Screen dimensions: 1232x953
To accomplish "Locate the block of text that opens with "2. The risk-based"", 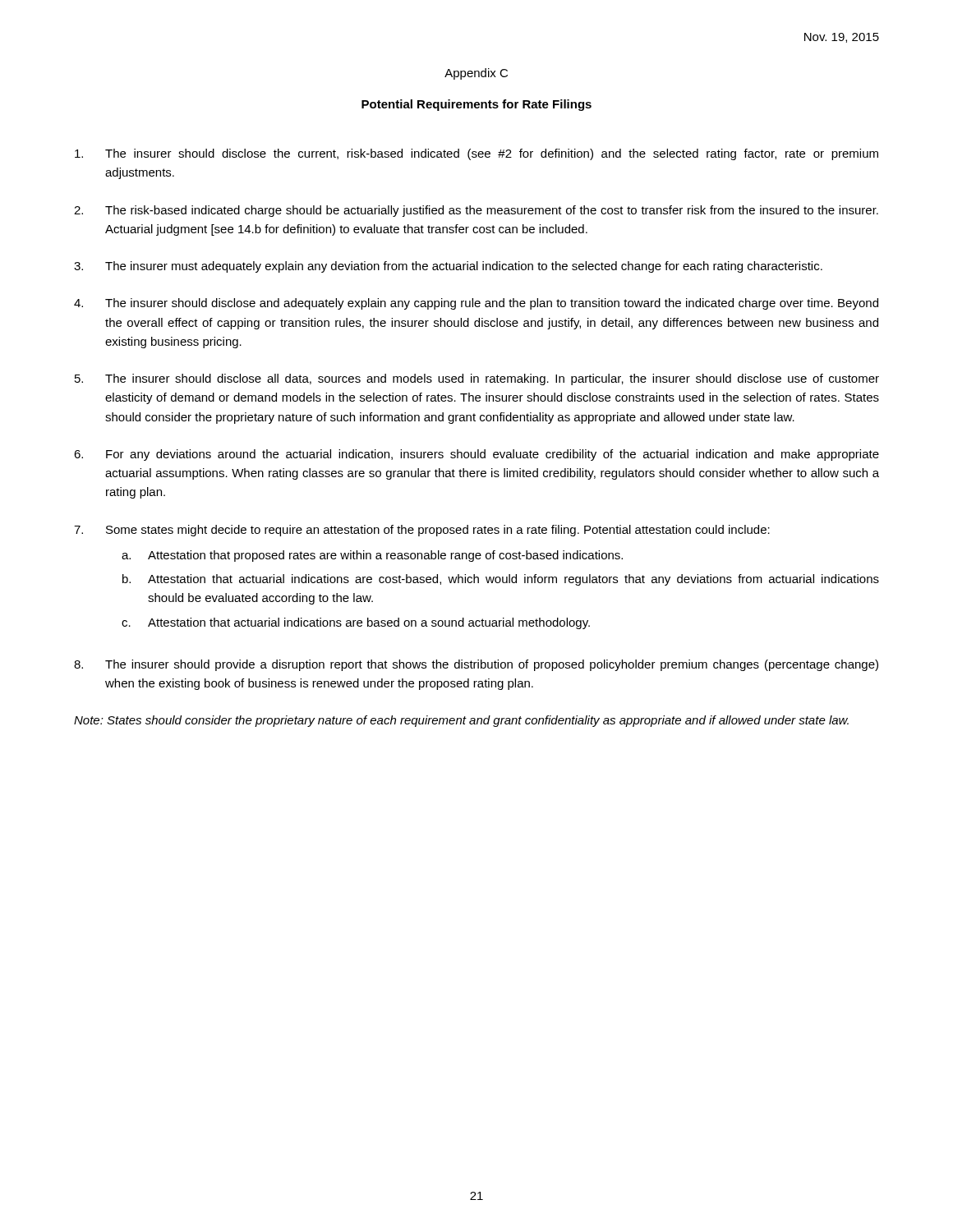I will pos(476,219).
